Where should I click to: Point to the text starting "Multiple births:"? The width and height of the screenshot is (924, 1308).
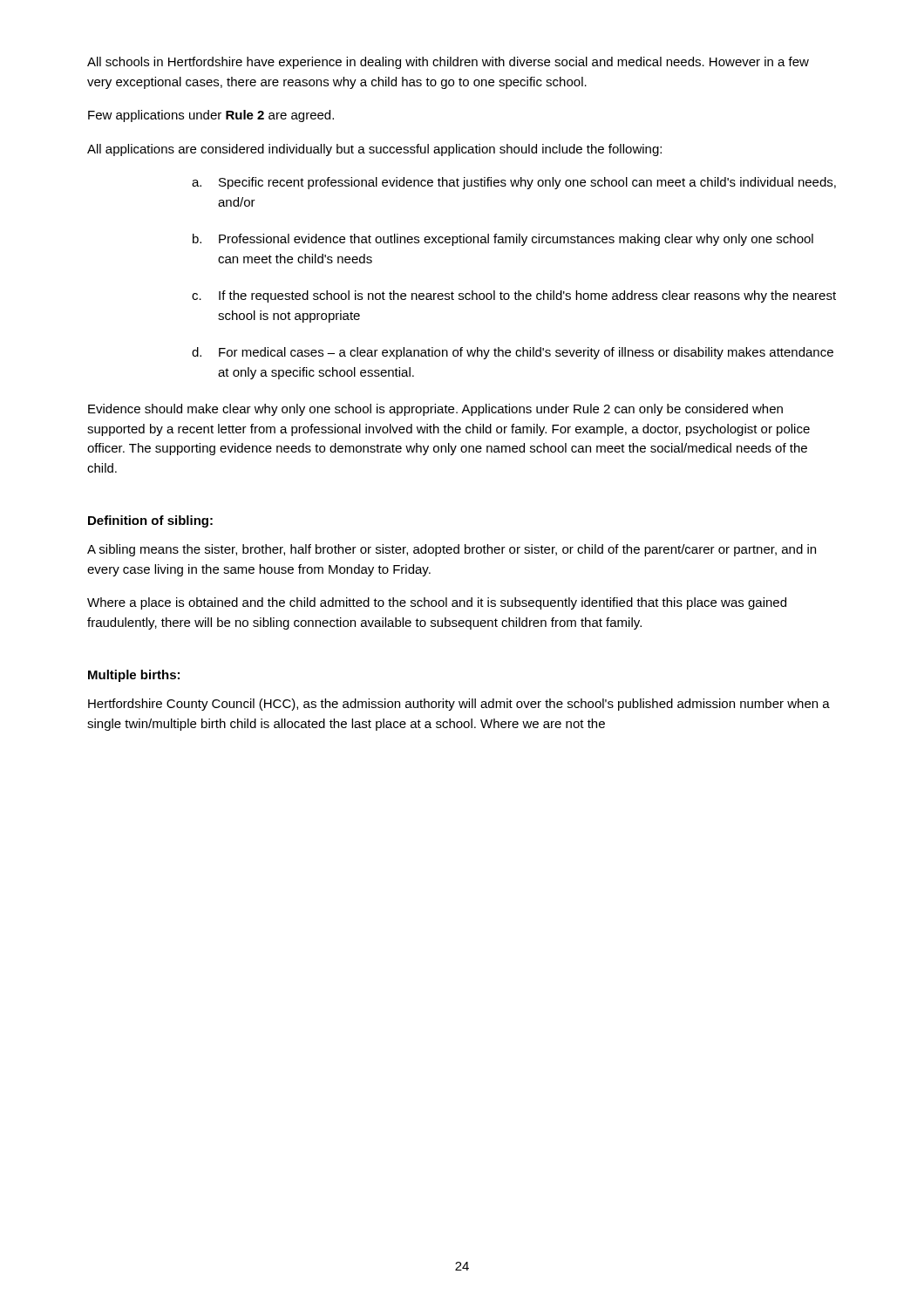coord(134,674)
